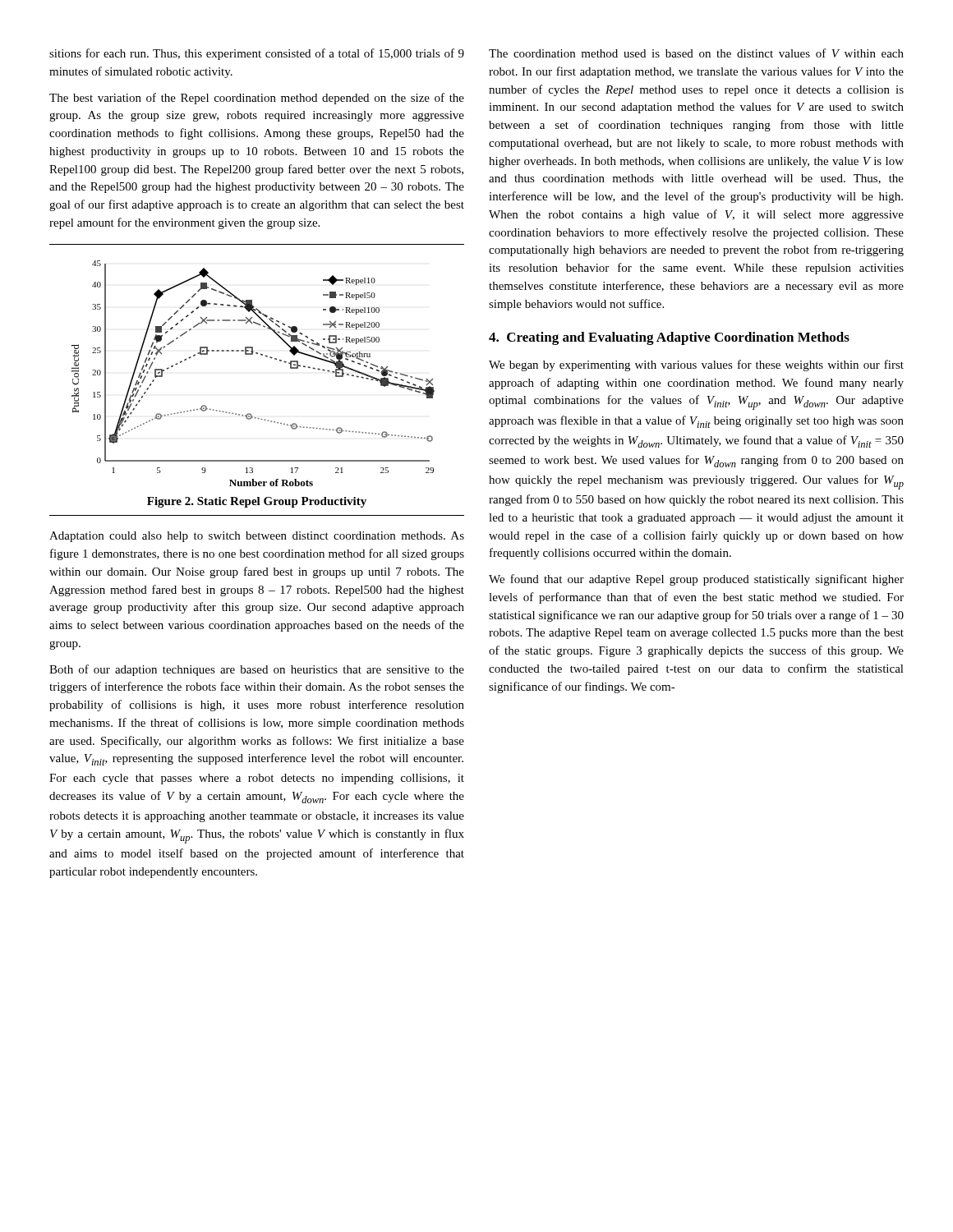This screenshot has height=1232, width=953.
Task: Find the text block with the text "We began by experimenting"
Action: click(696, 526)
